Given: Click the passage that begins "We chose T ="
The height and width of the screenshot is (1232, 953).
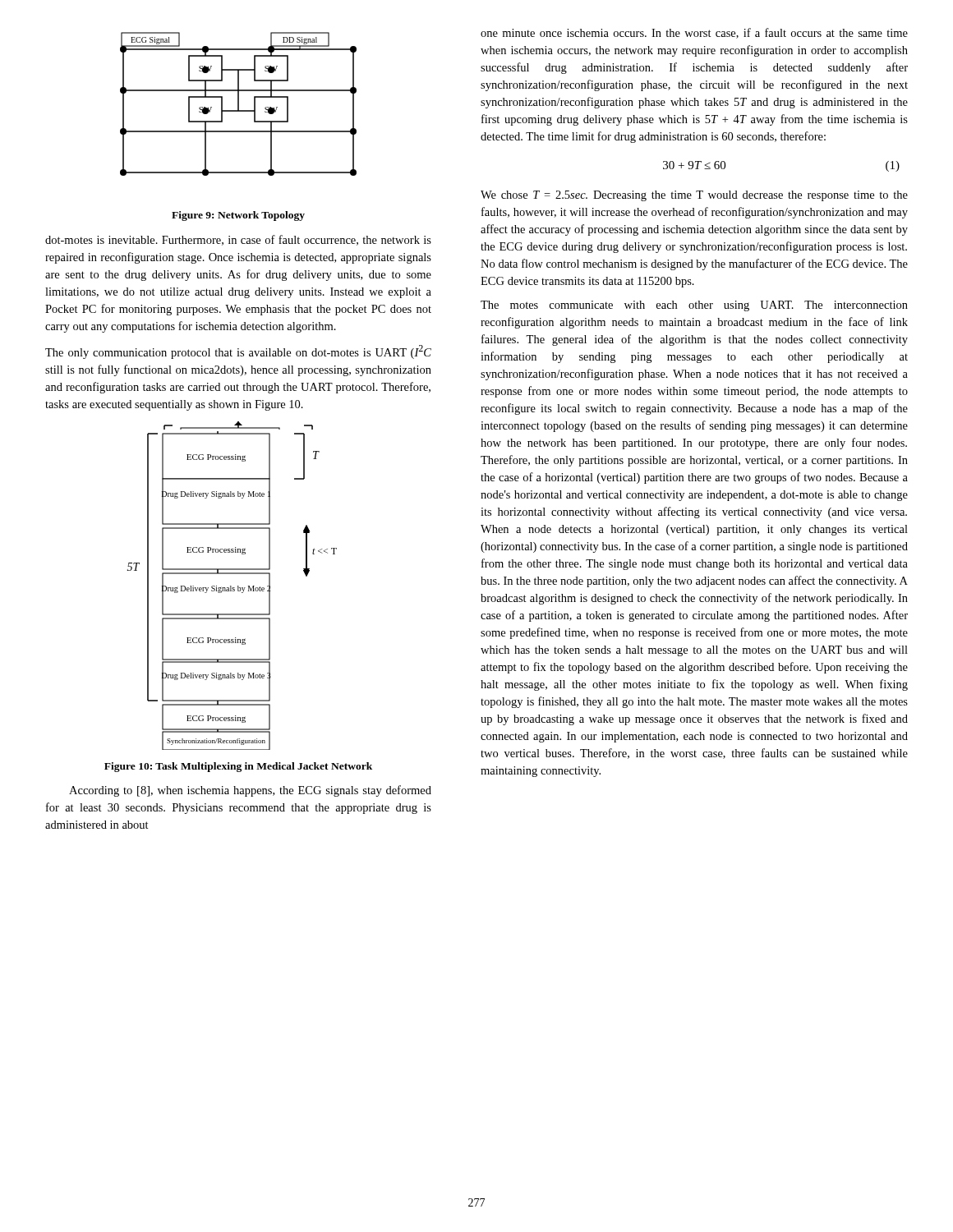Looking at the screenshot, I should 694,483.
